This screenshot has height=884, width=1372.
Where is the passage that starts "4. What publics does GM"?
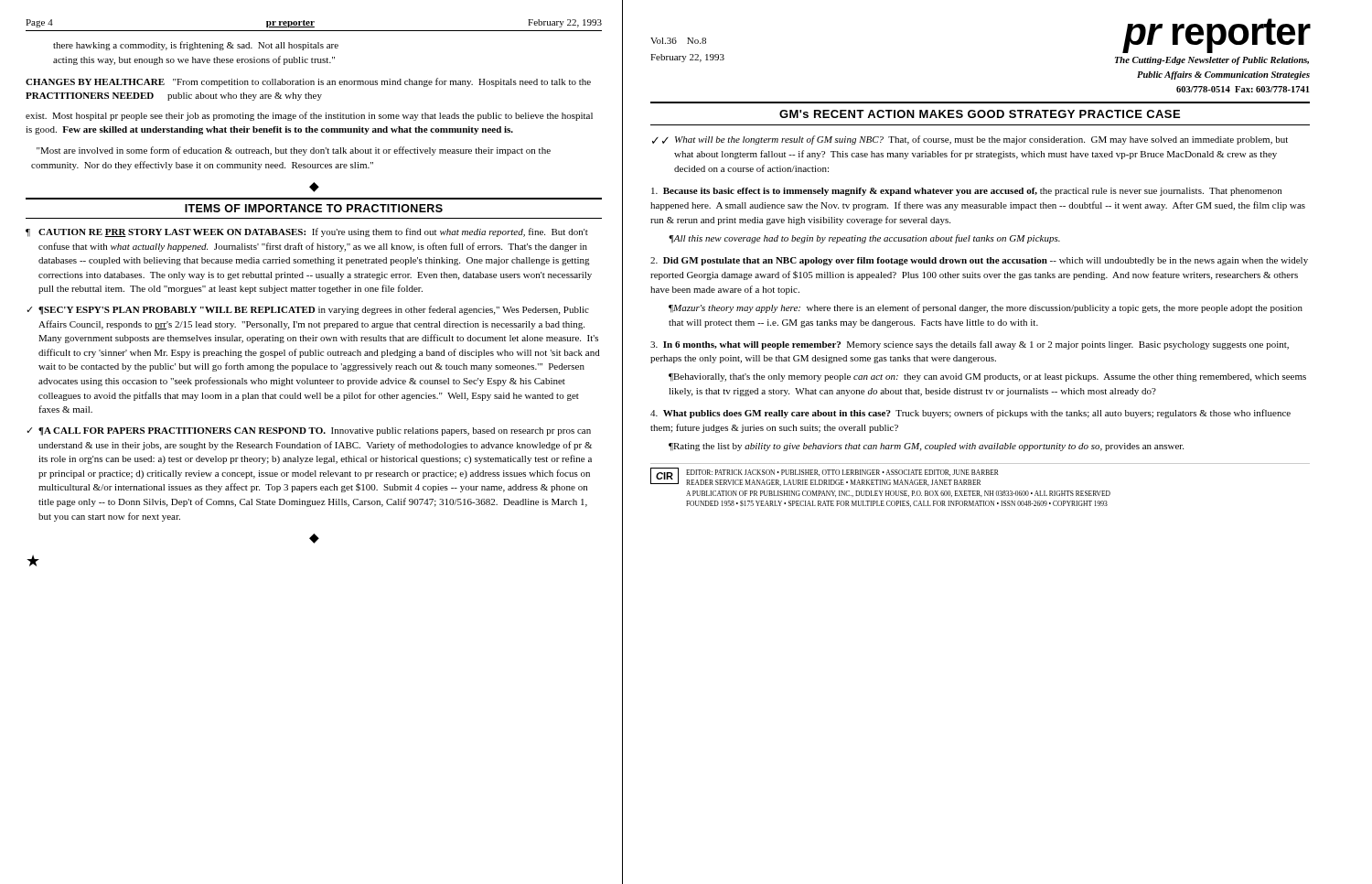(970, 414)
